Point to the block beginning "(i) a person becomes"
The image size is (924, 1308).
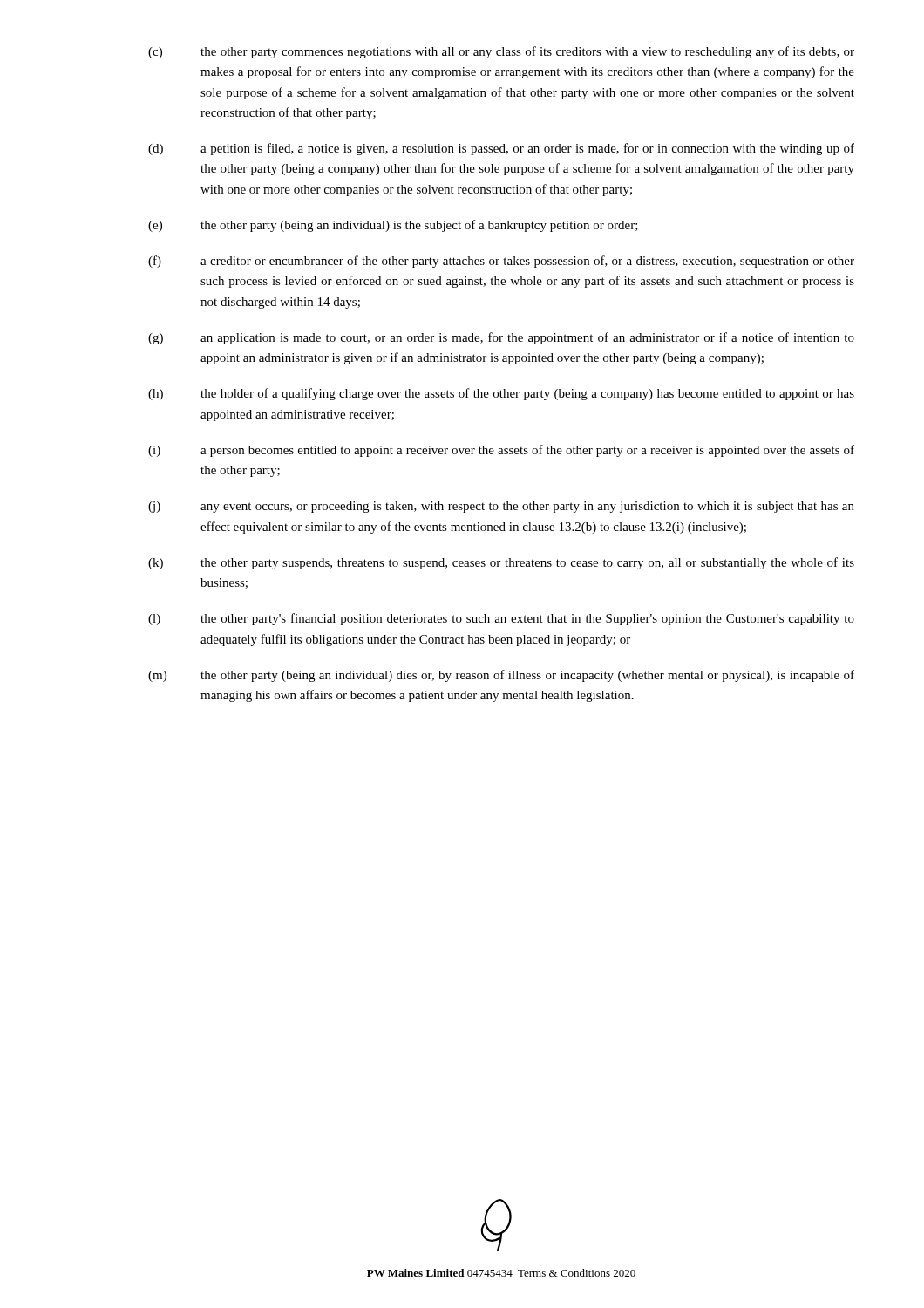(x=501, y=460)
